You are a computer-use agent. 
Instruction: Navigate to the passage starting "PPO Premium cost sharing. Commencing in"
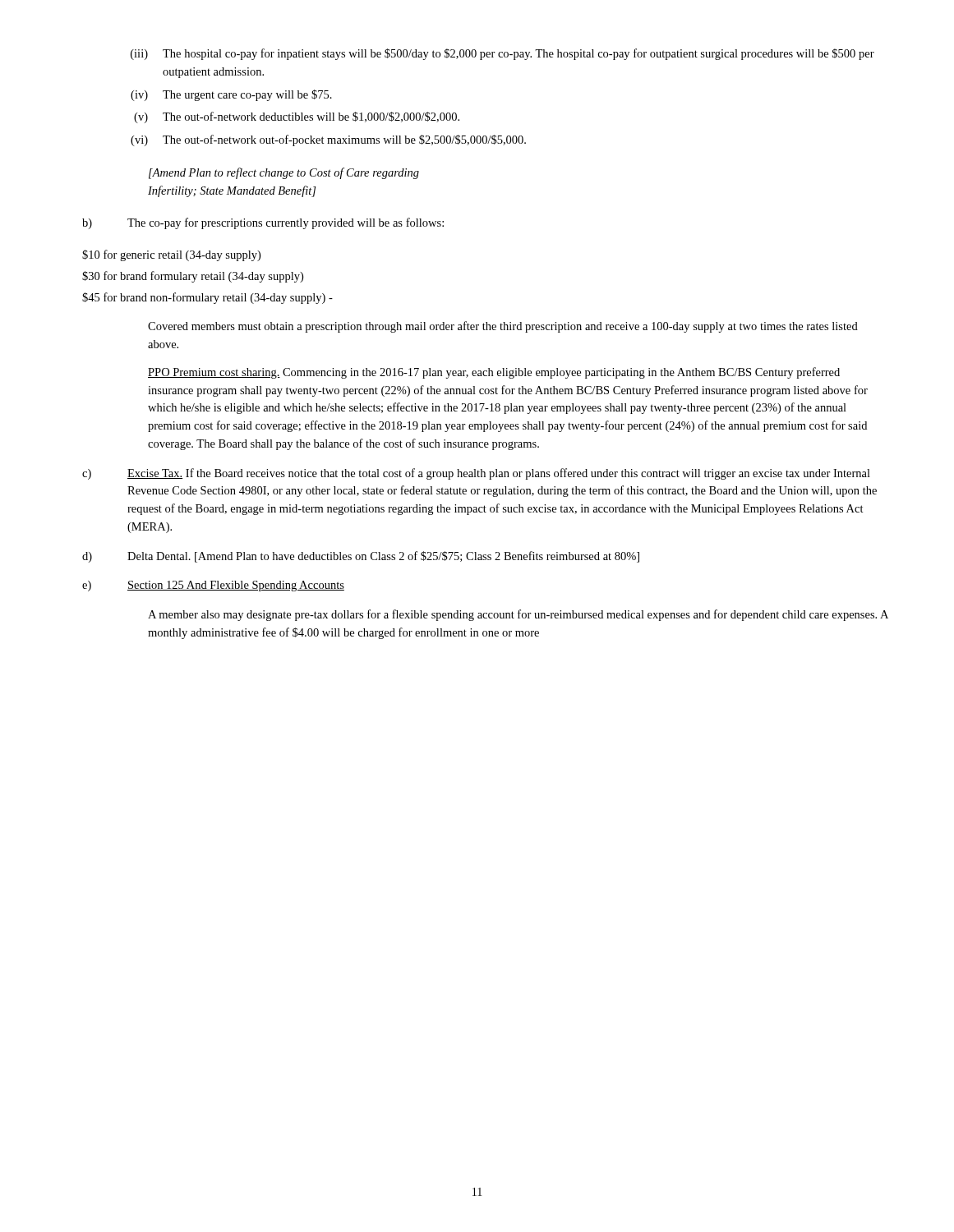point(508,408)
